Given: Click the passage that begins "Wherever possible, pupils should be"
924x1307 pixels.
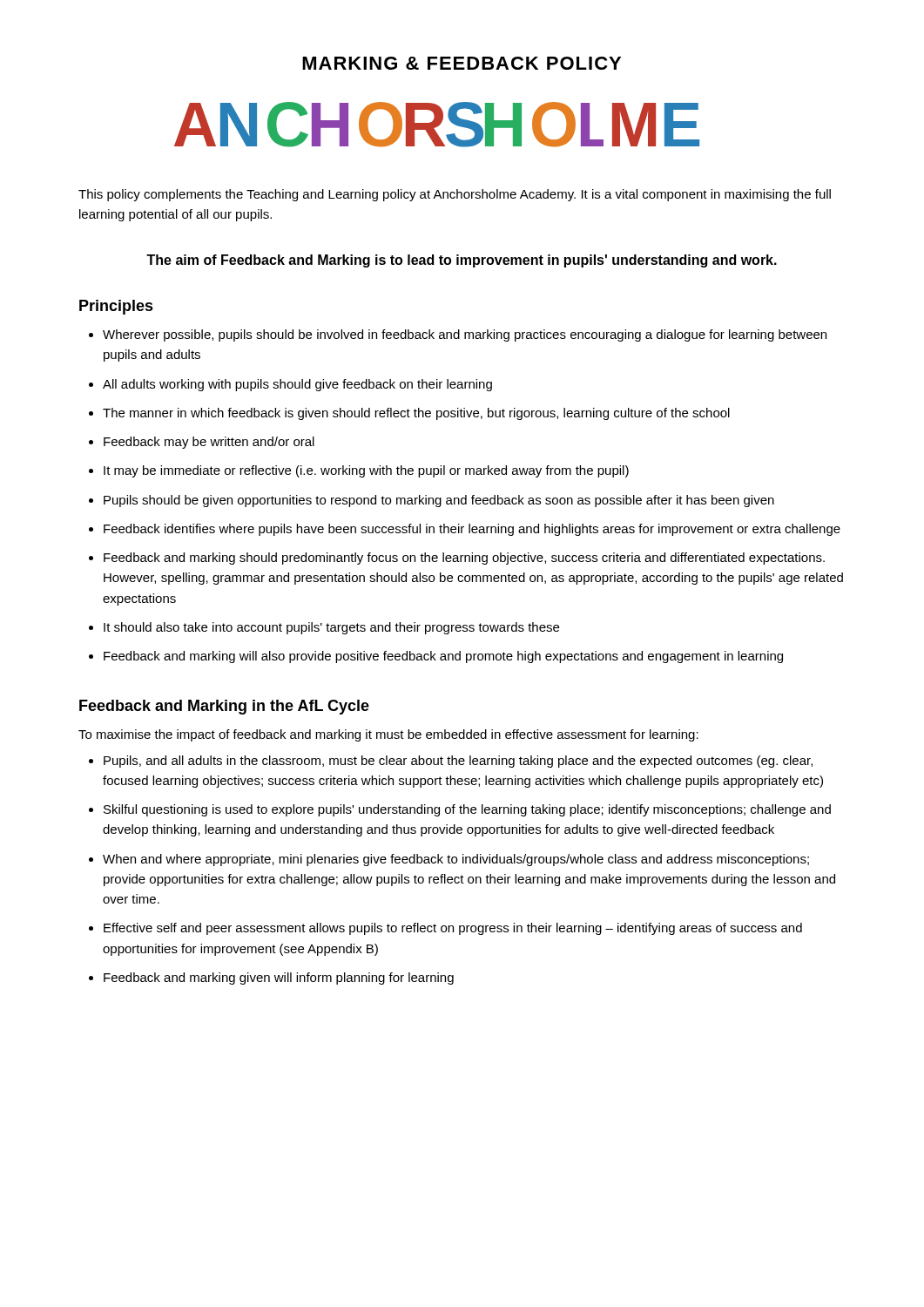Looking at the screenshot, I should [462, 344].
